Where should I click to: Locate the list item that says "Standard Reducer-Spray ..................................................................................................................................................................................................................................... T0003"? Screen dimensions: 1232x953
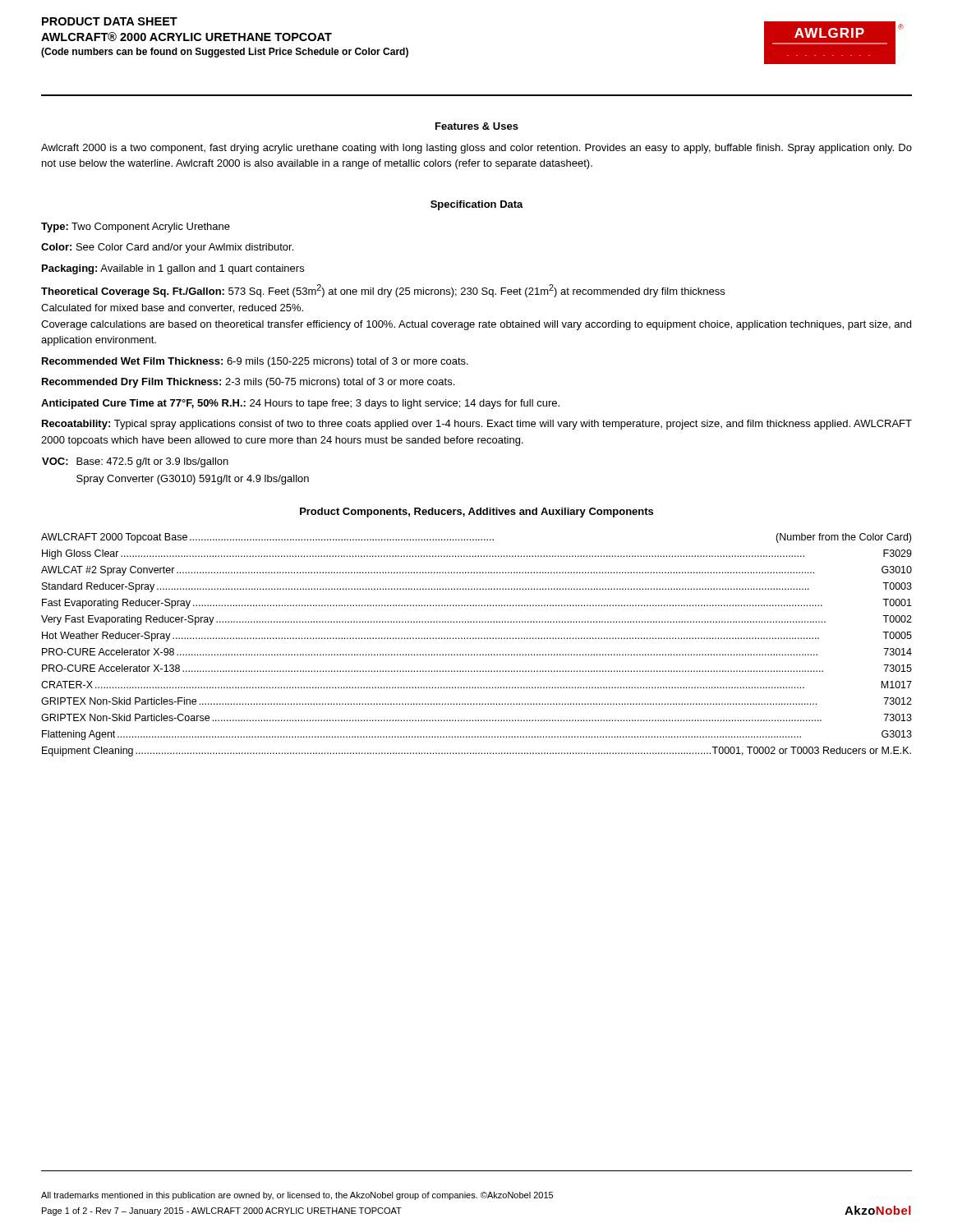476,586
